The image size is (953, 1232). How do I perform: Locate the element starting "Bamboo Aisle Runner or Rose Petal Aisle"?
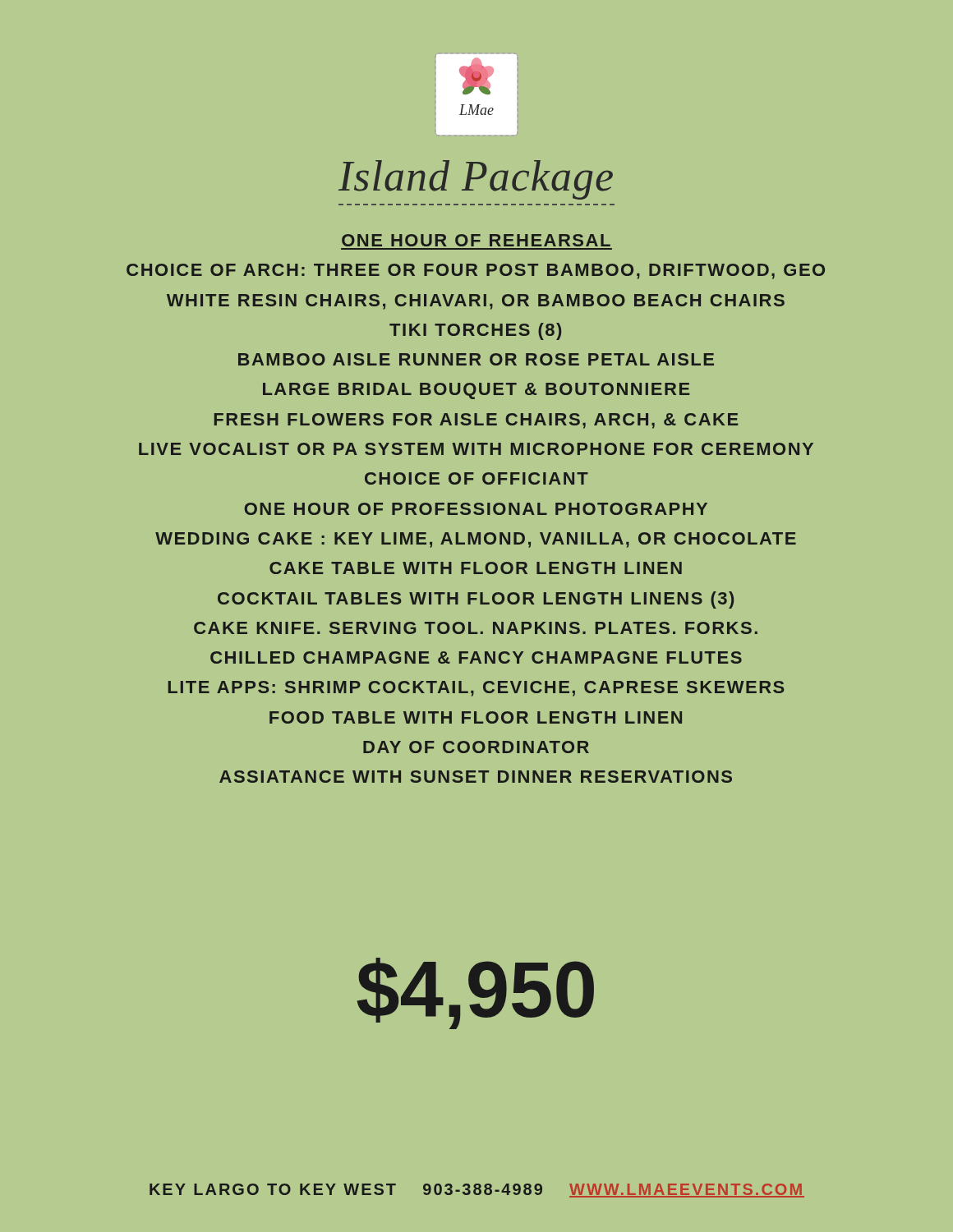pyautogui.click(x=476, y=359)
